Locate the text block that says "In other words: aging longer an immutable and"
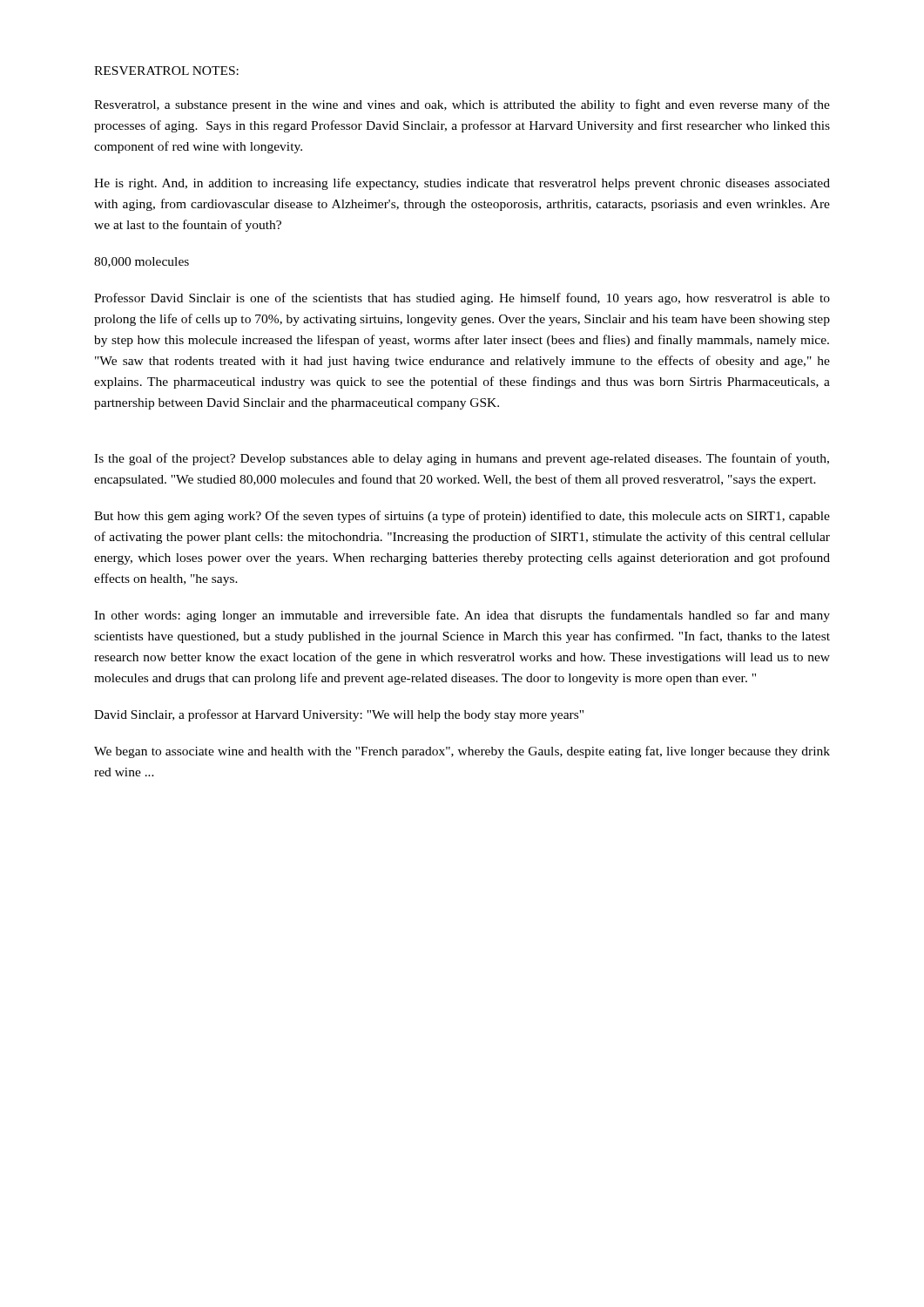The height and width of the screenshot is (1307, 924). tap(462, 646)
